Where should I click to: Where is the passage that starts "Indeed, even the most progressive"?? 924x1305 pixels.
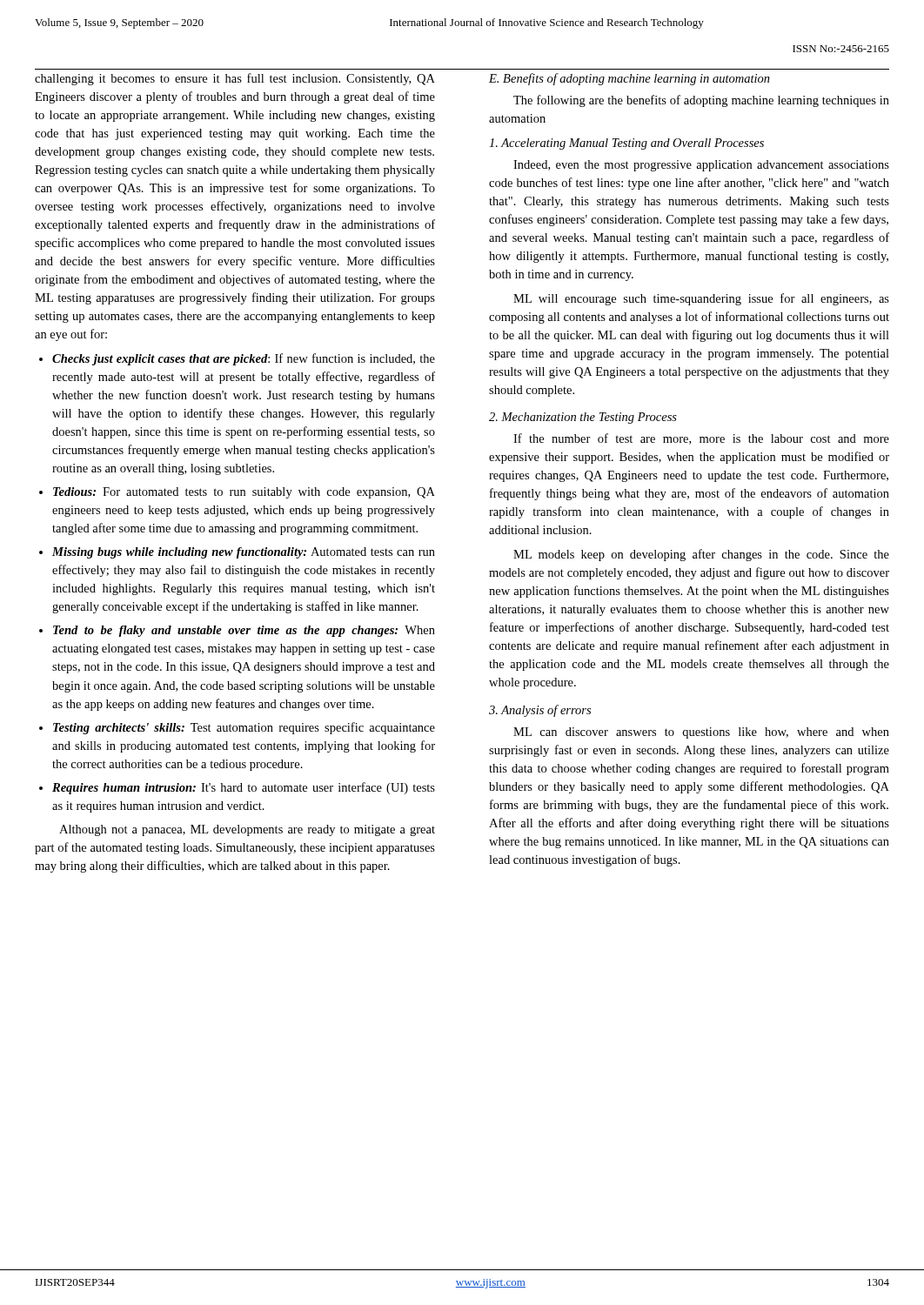(x=689, y=220)
